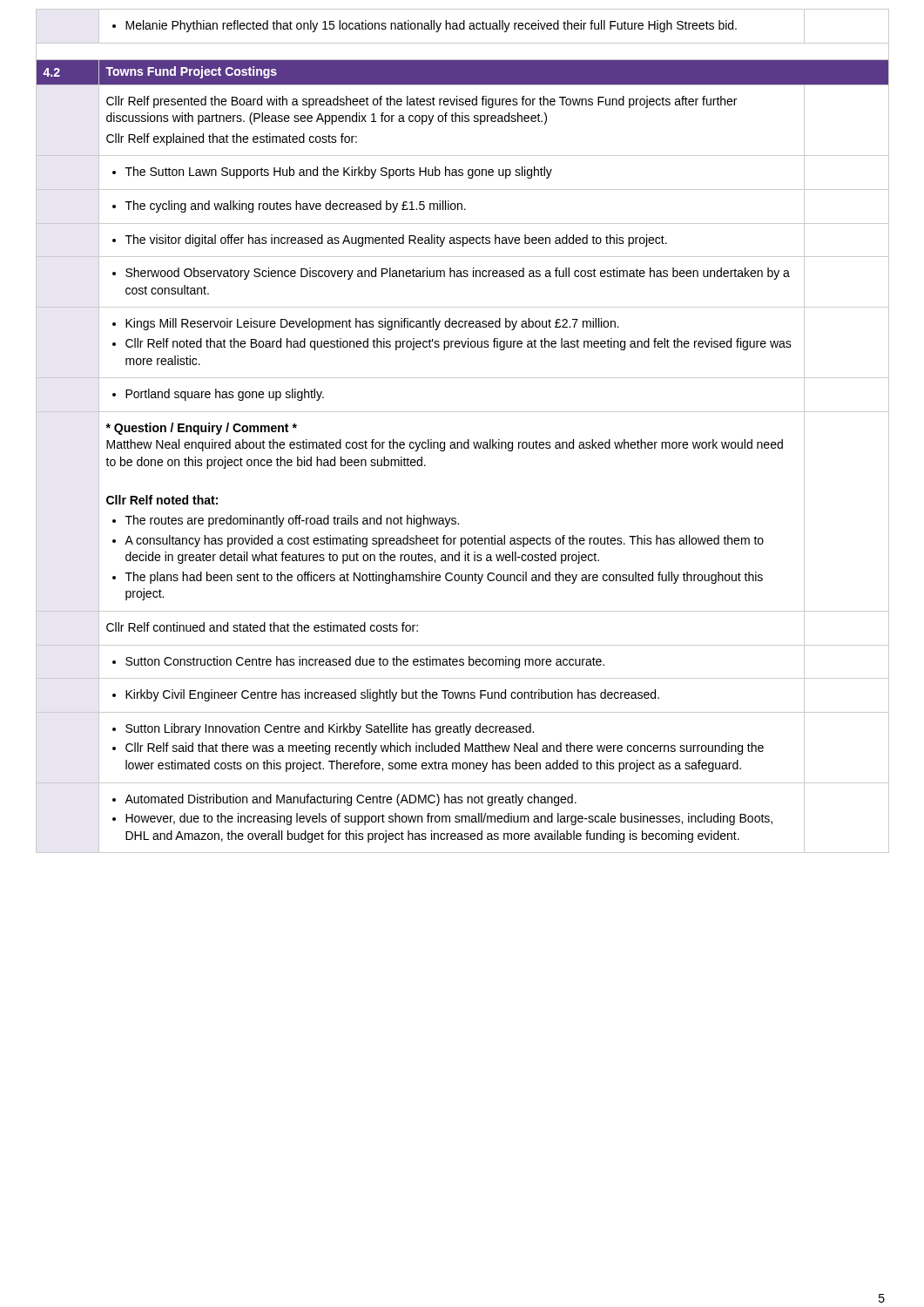
Task: Click where it says "Towns Fund Project Costings"
Action: 191,71
